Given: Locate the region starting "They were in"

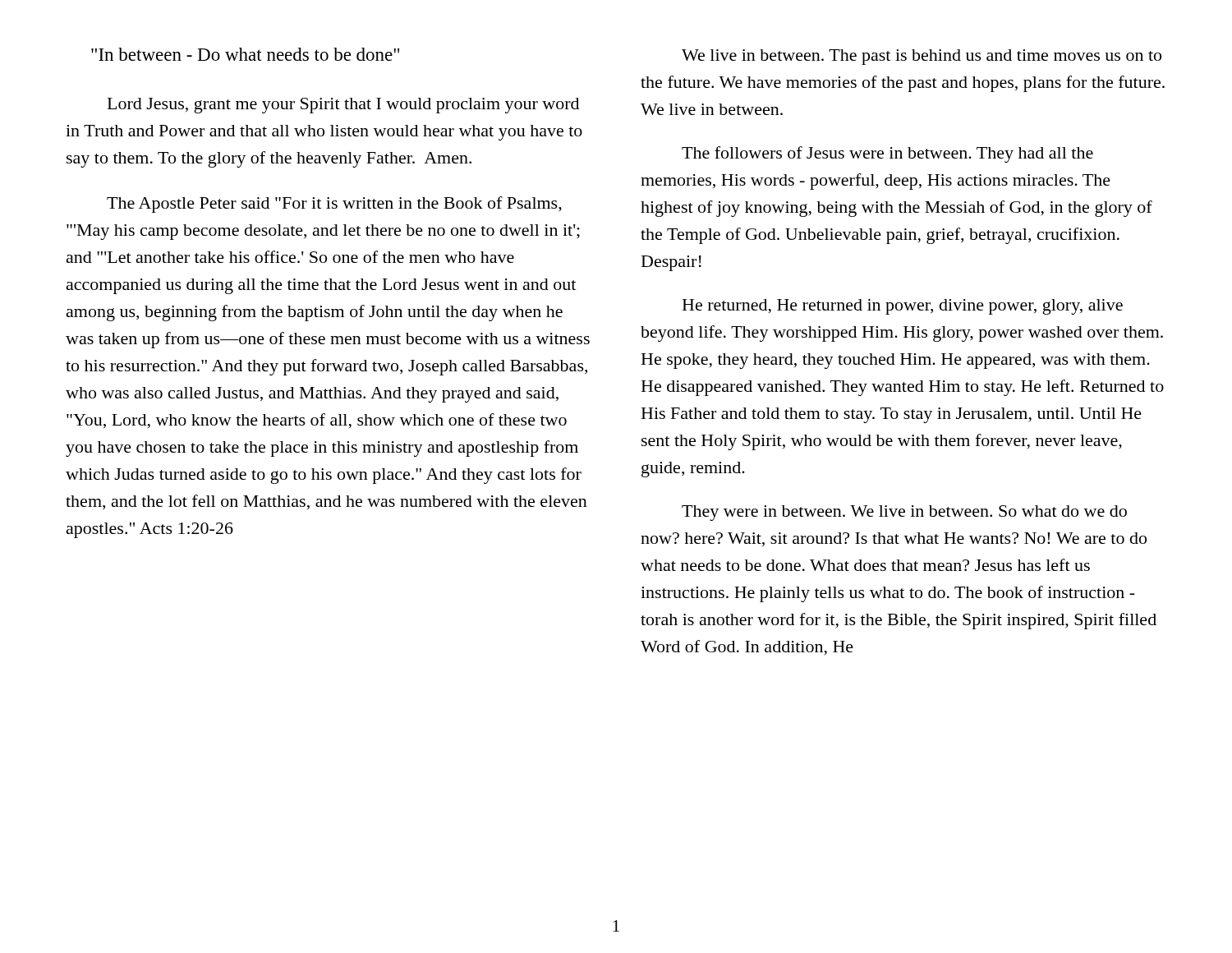Looking at the screenshot, I should pyautogui.click(x=899, y=578).
